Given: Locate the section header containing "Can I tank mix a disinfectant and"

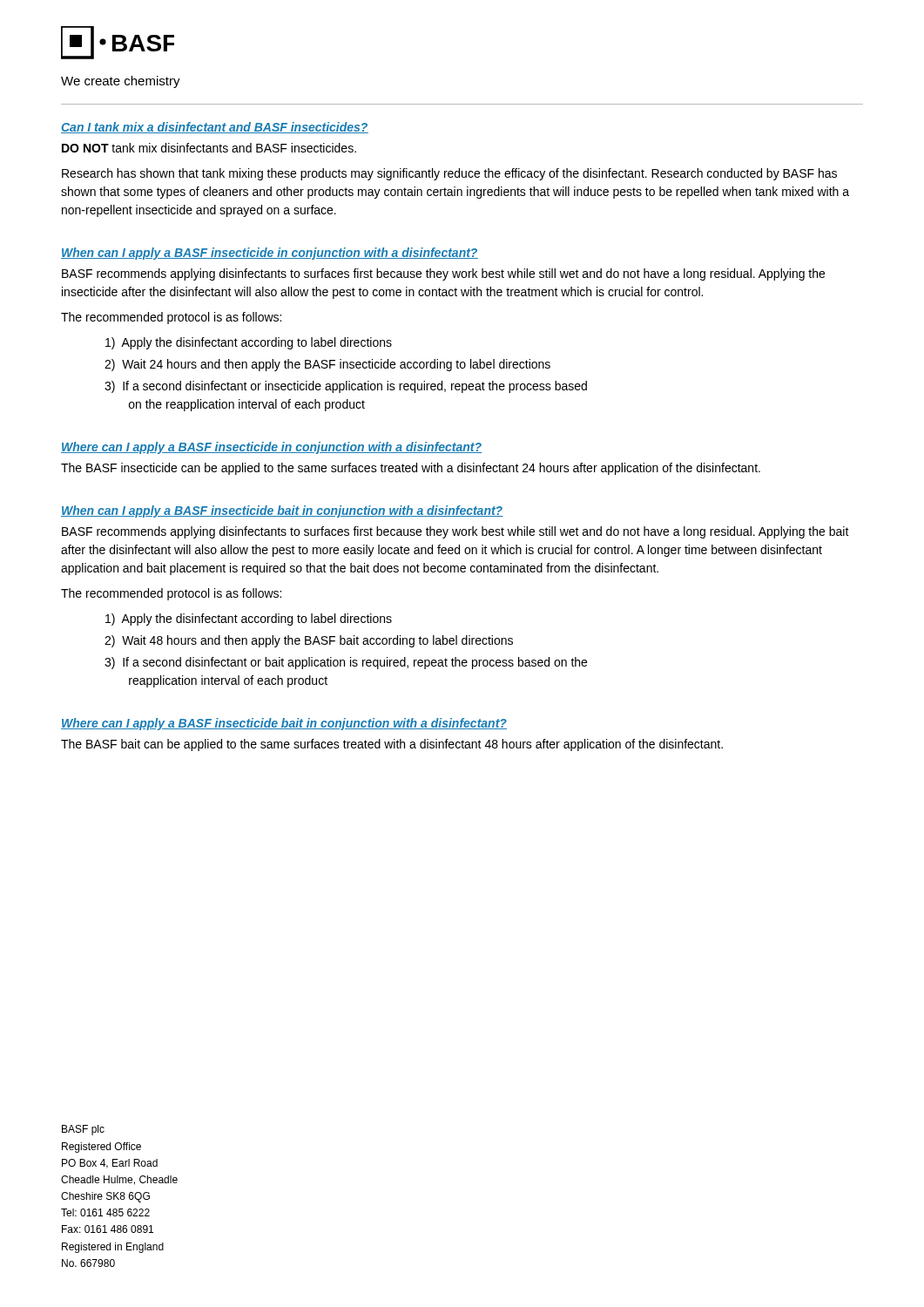Looking at the screenshot, I should coord(214,127).
